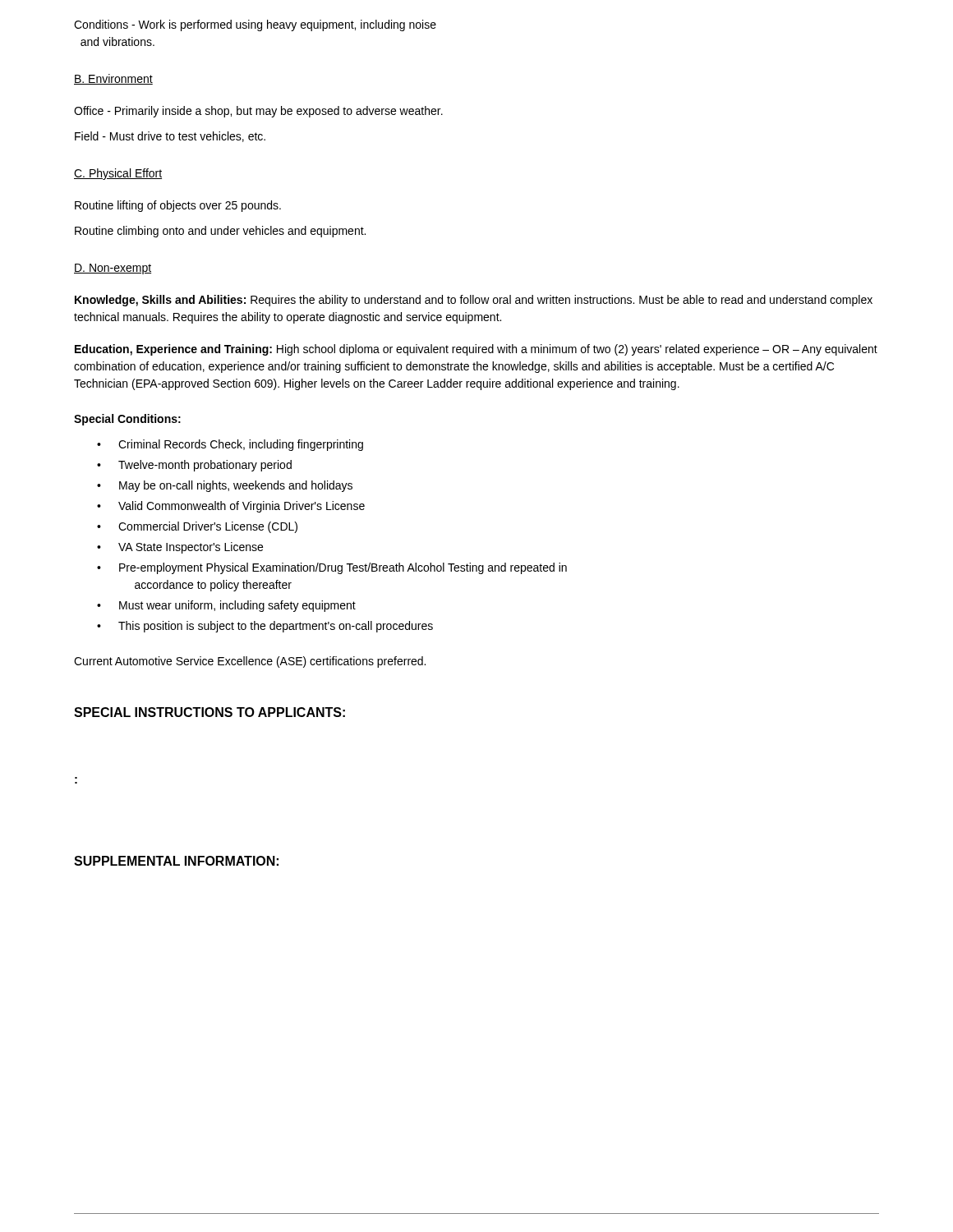
Task: Find the text block that says "Conditions - Work is performed using heavy"
Action: pyautogui.click(x=255, y=33)
